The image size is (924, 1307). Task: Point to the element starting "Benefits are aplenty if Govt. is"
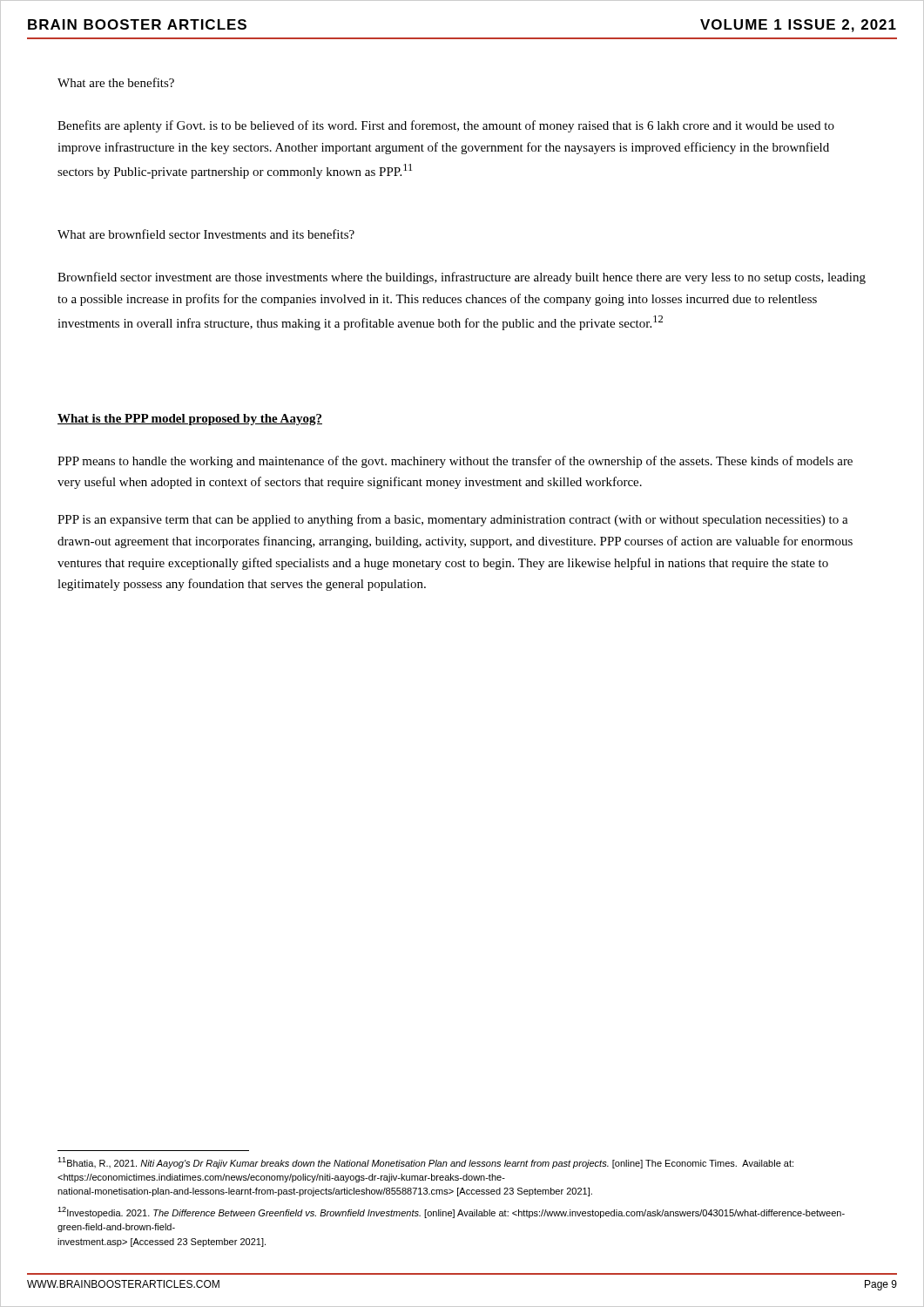click(446, 148)
